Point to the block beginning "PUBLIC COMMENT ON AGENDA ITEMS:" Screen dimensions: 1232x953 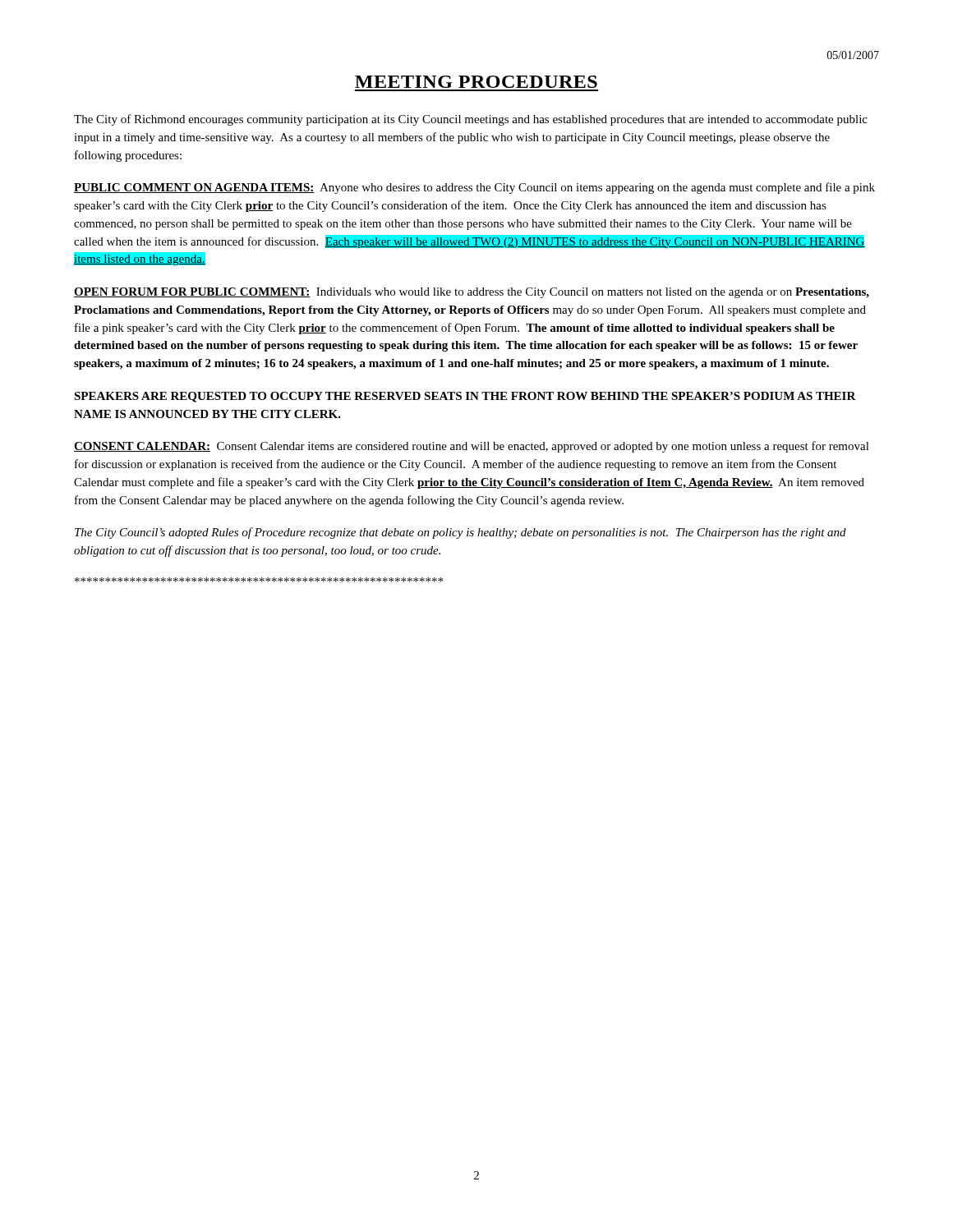474,223
